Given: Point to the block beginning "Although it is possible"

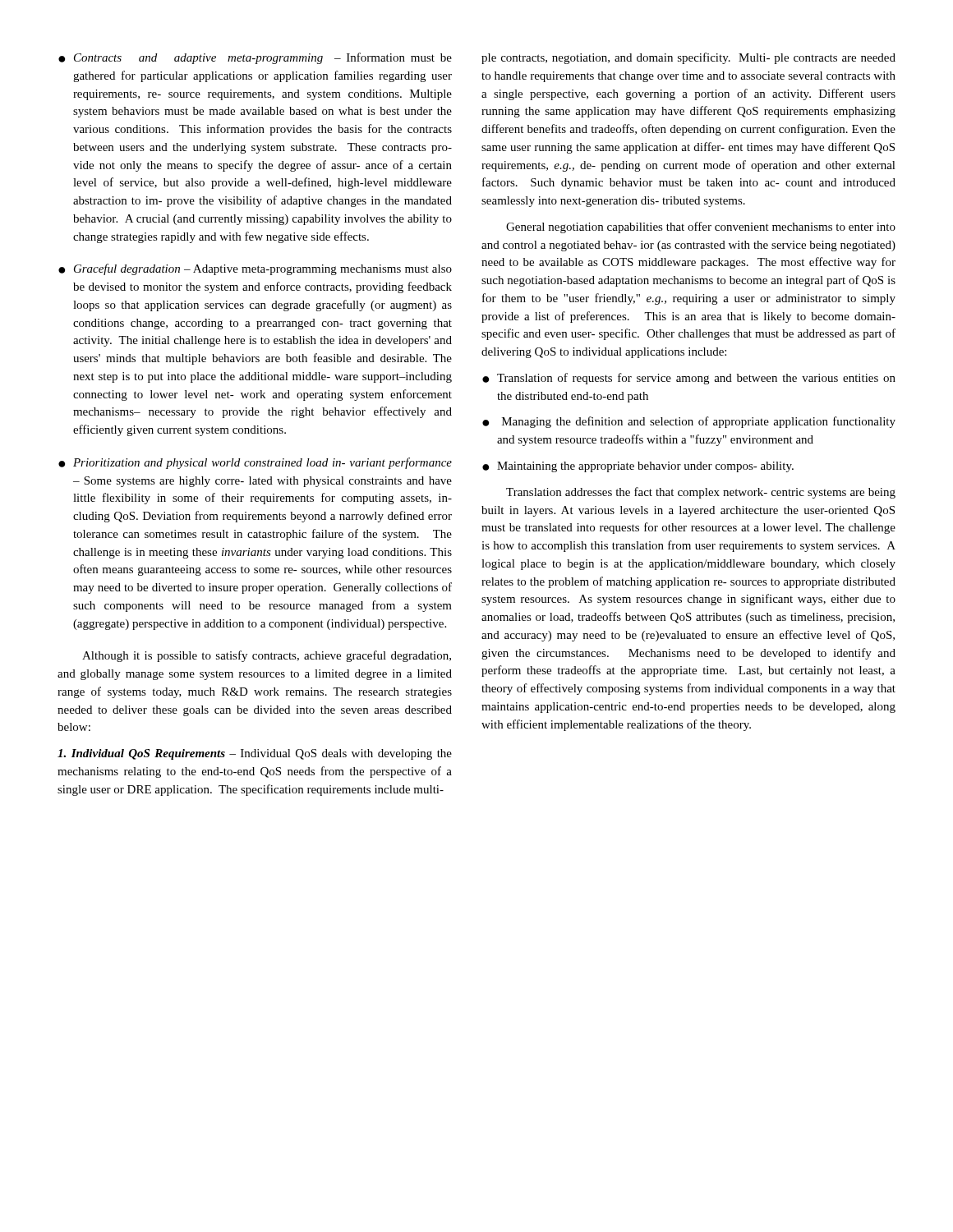Looking at the screenshot, I should click(255, 691).
